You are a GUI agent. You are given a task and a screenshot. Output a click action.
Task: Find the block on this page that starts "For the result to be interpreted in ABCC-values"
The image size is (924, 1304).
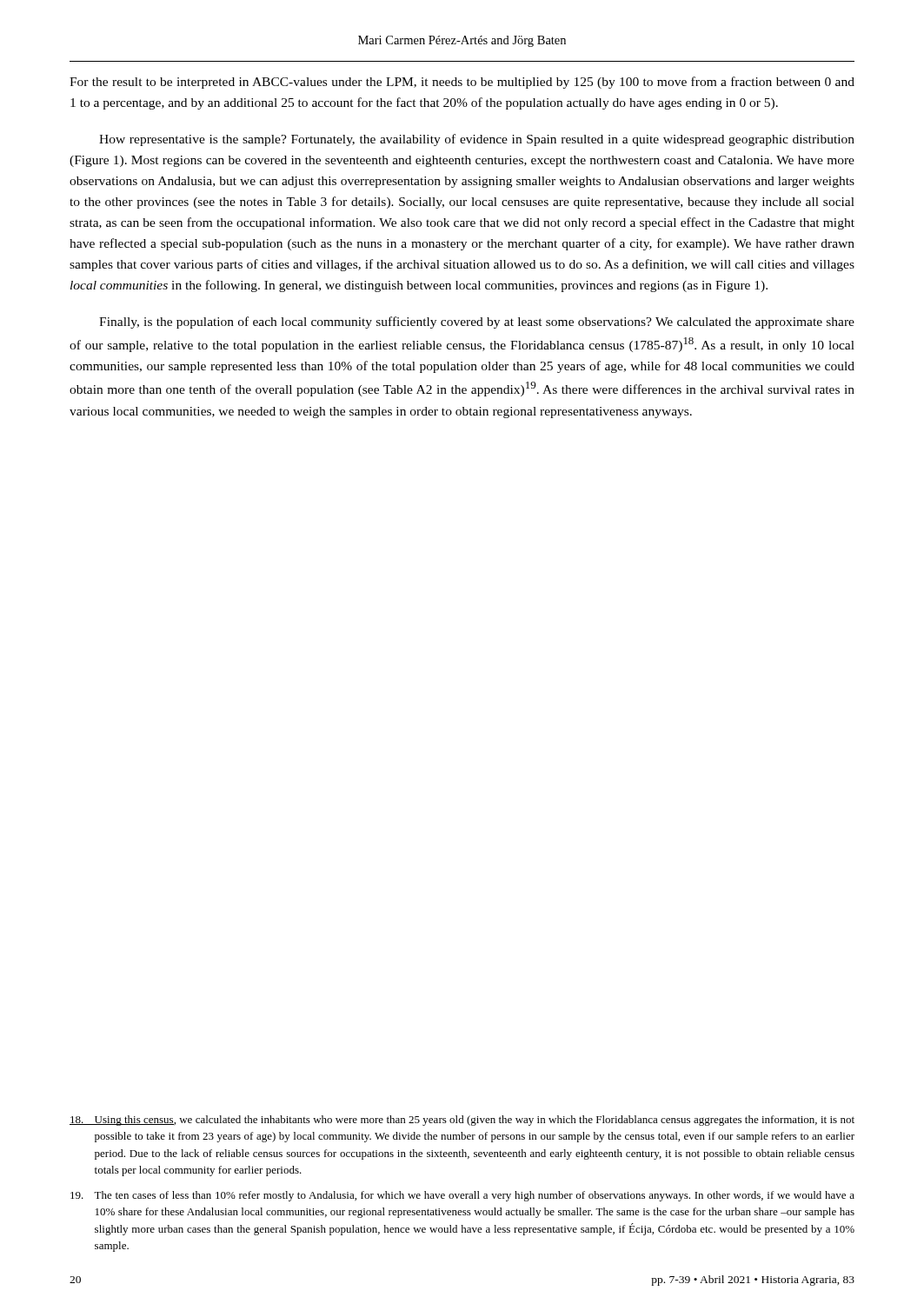click(x=462, y=92)
